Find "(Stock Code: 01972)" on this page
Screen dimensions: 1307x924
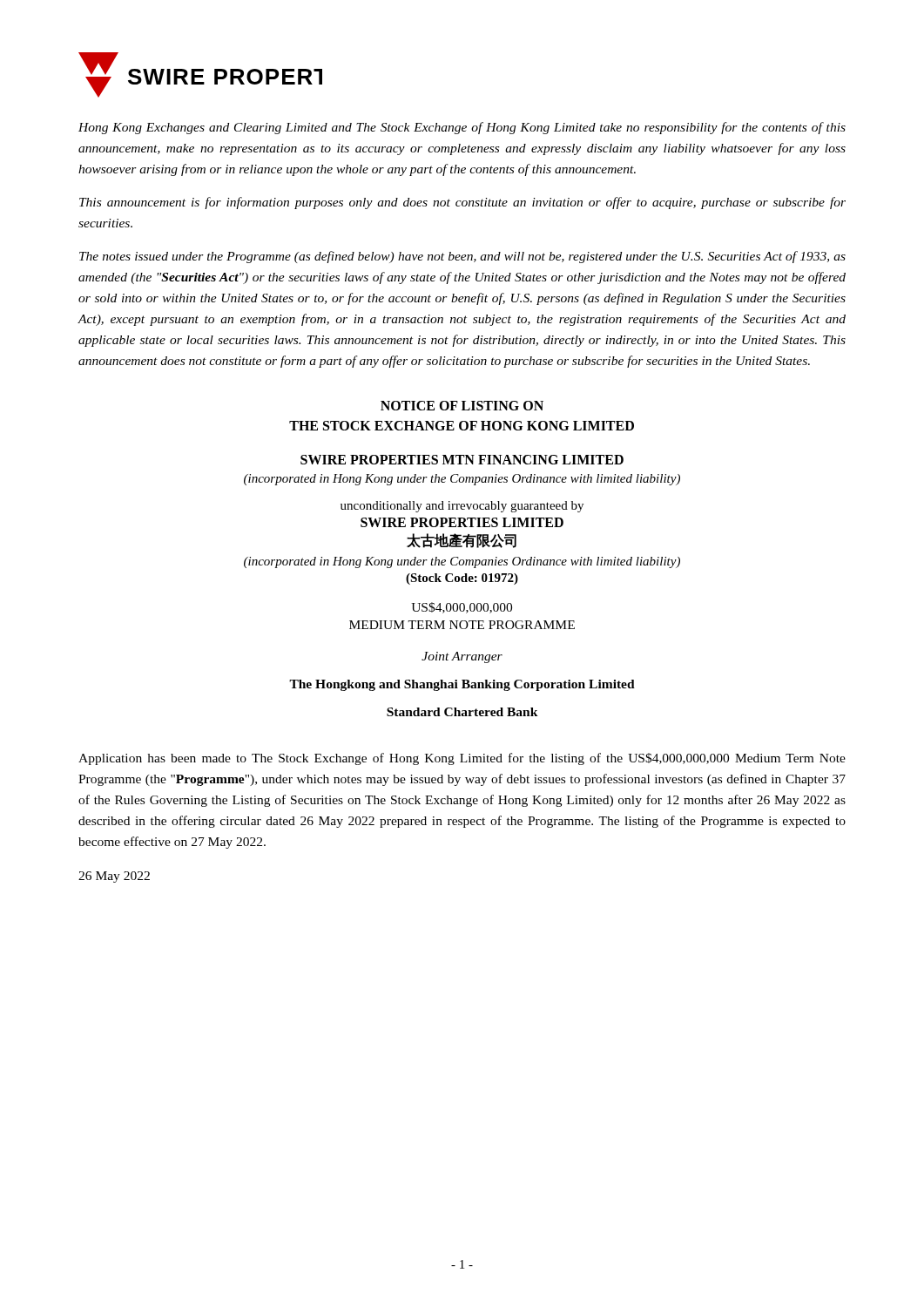[462, 577]
